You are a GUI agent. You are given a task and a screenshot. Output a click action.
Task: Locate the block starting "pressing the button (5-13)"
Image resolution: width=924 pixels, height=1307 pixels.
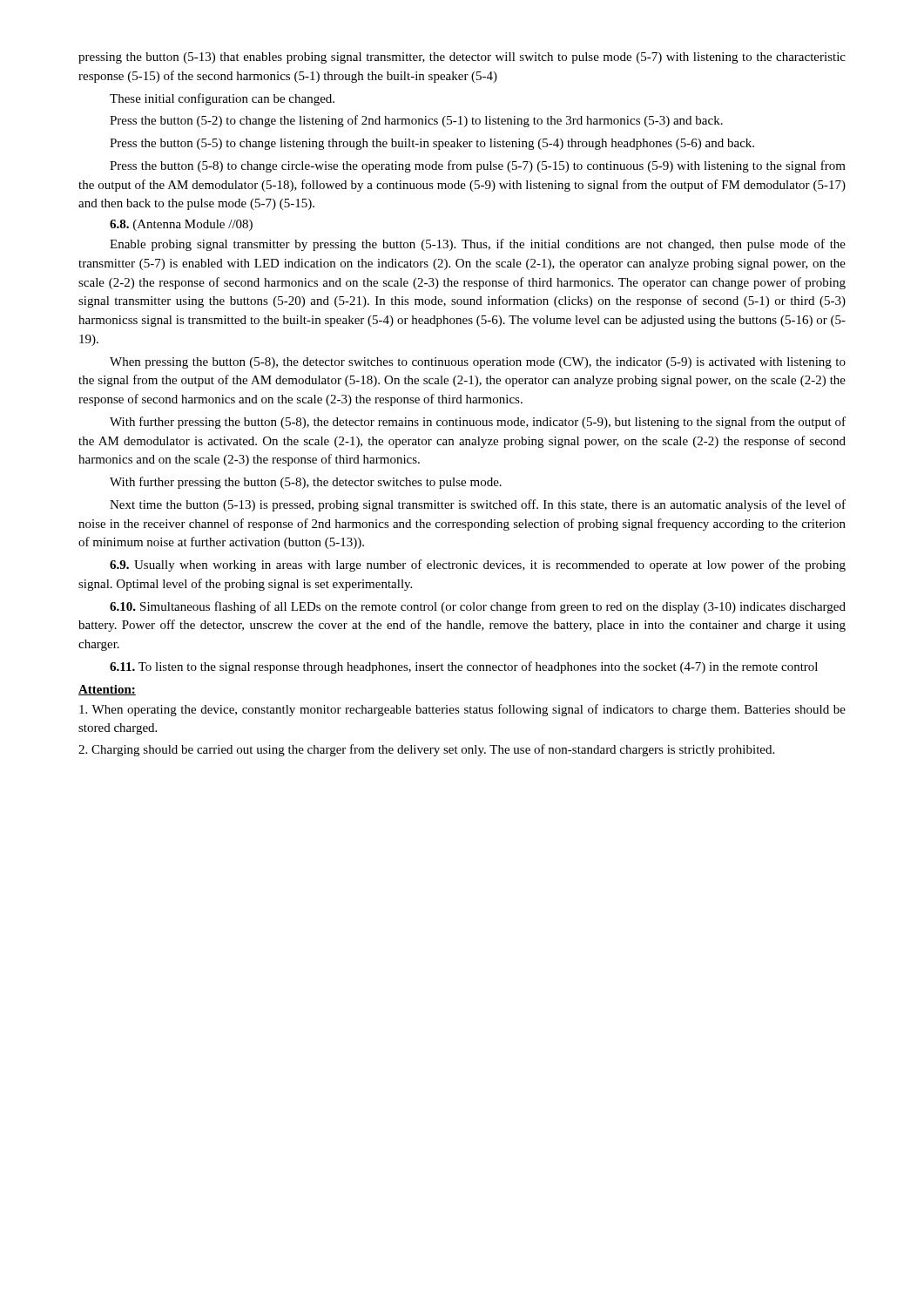[462, 131]
